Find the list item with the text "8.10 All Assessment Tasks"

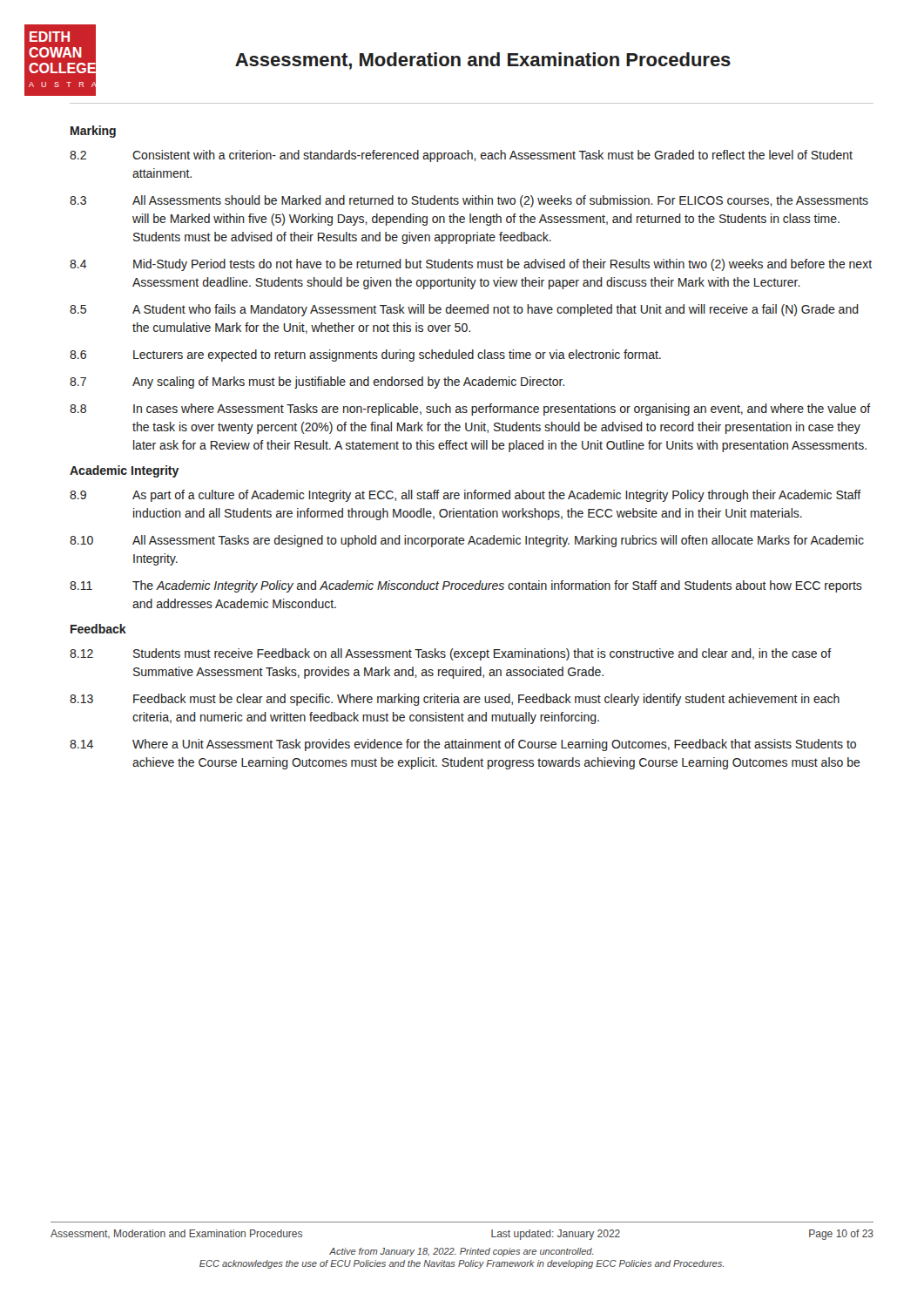coord(472,550)
